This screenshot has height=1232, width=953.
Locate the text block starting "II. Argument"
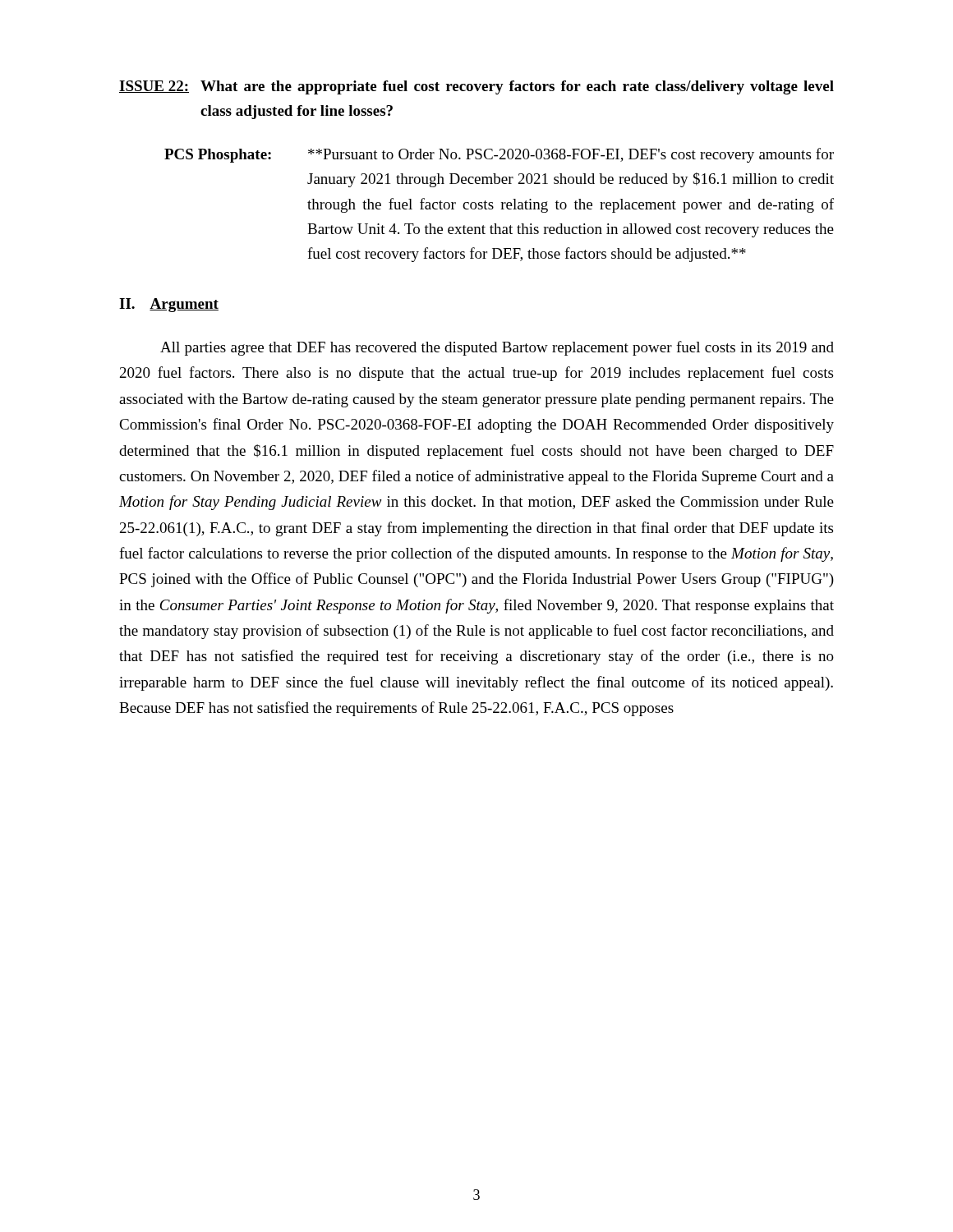[x=169, y=303]
